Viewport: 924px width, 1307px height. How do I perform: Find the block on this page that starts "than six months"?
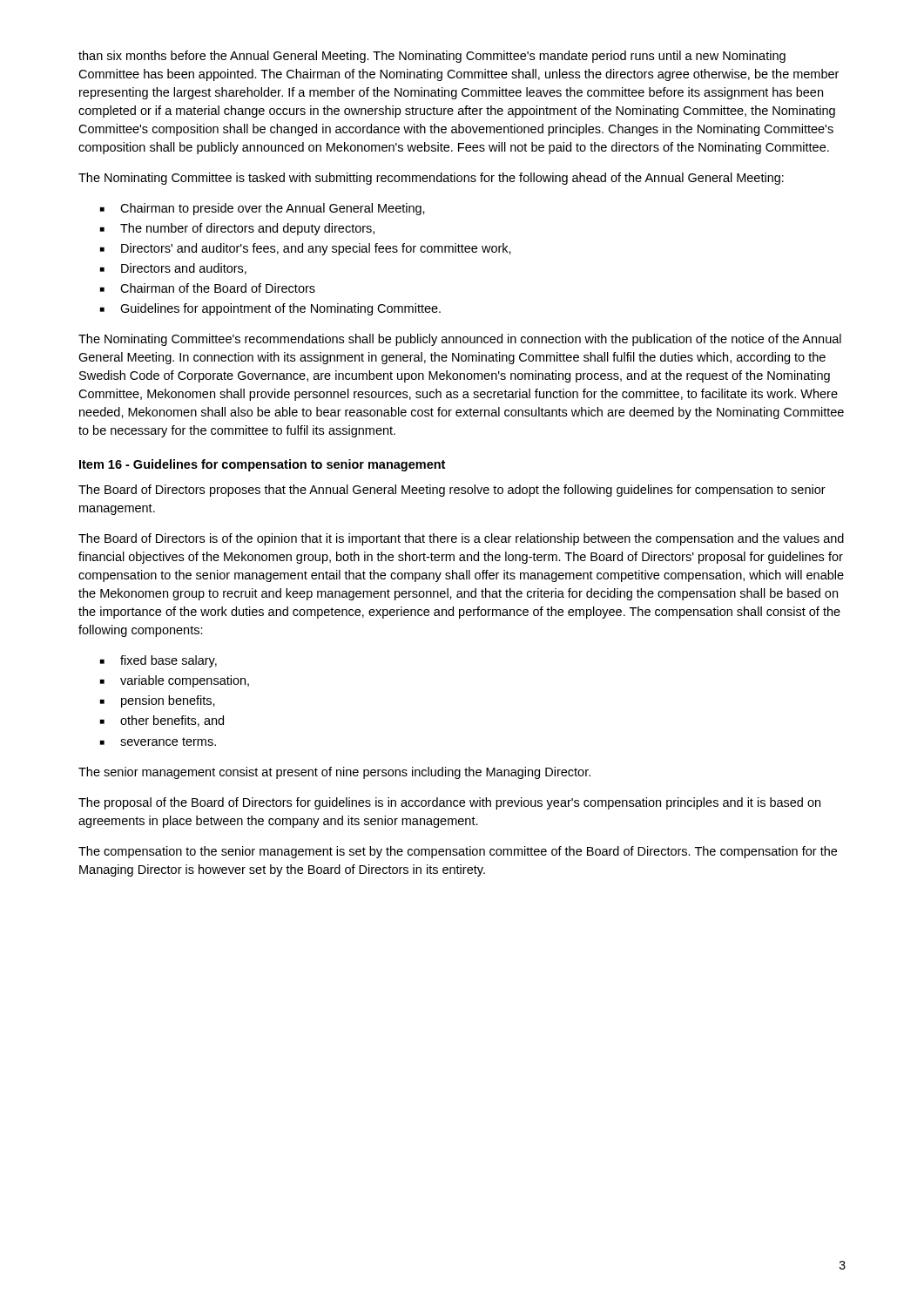tap(459, 102)
